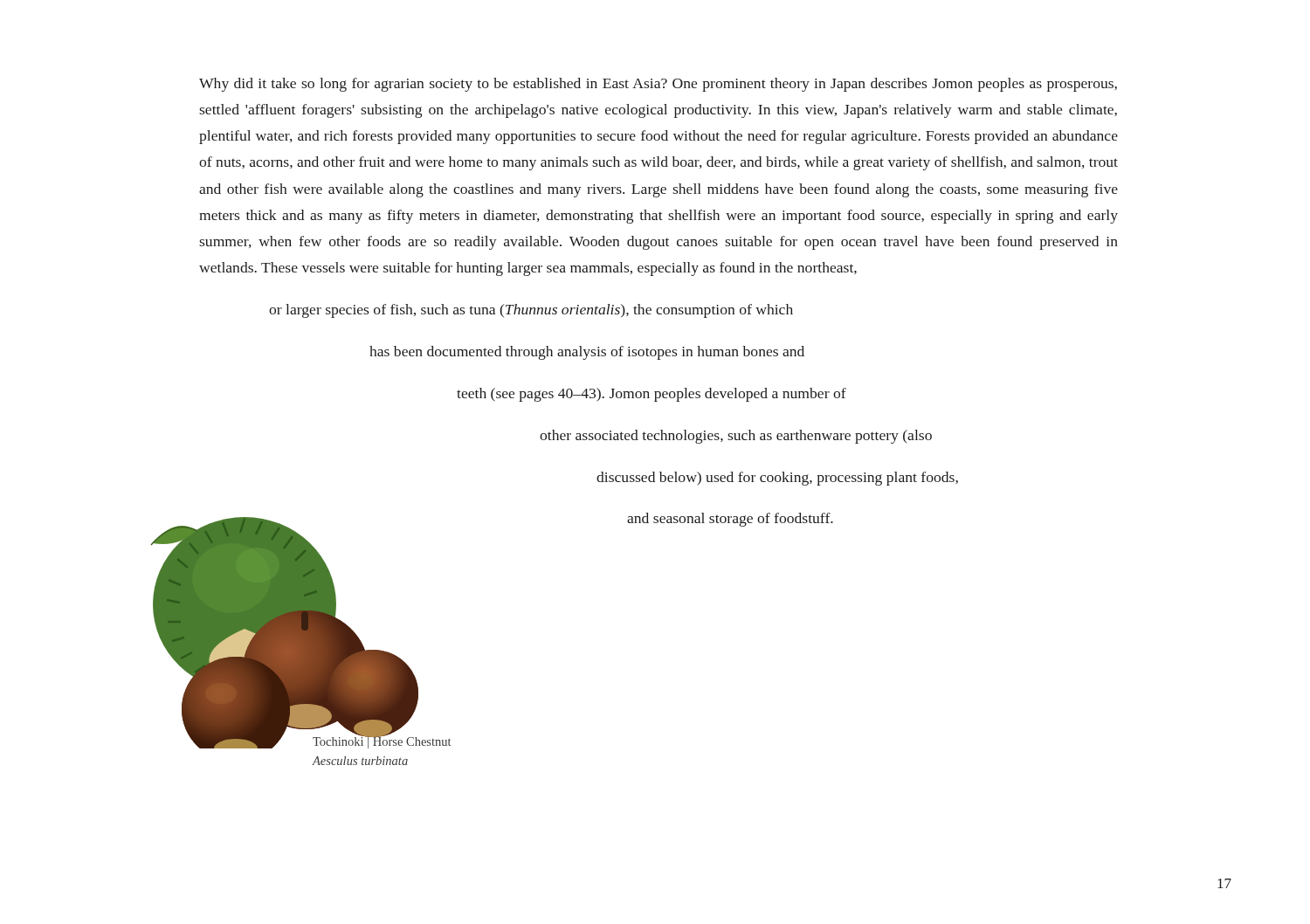Locate the illustration
Viewport: 1310px width, 924px height.
(271, 624)
